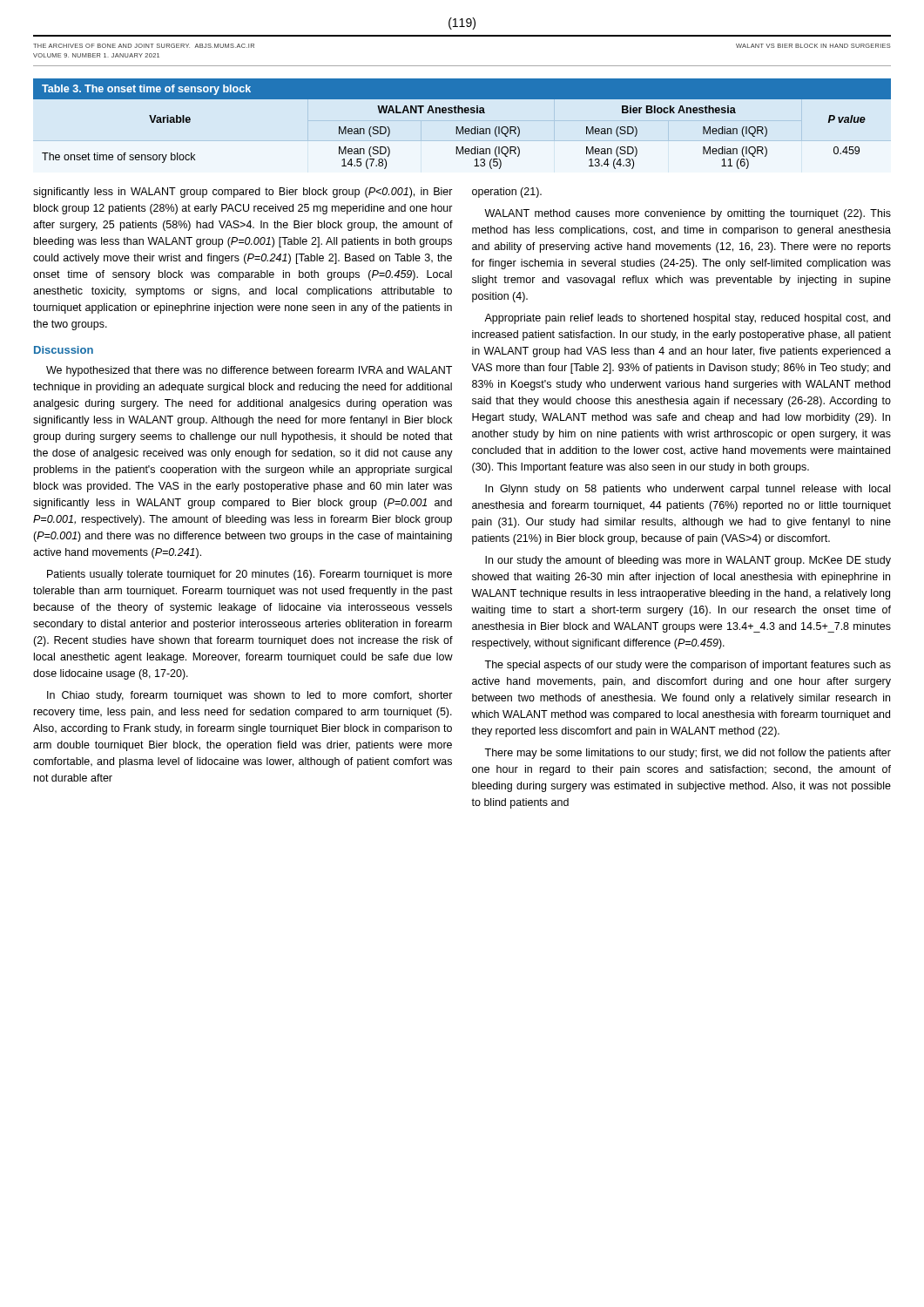
Task: Click the passage that begins "significantly less in WALANT group"
Action: tap(243, 258)
